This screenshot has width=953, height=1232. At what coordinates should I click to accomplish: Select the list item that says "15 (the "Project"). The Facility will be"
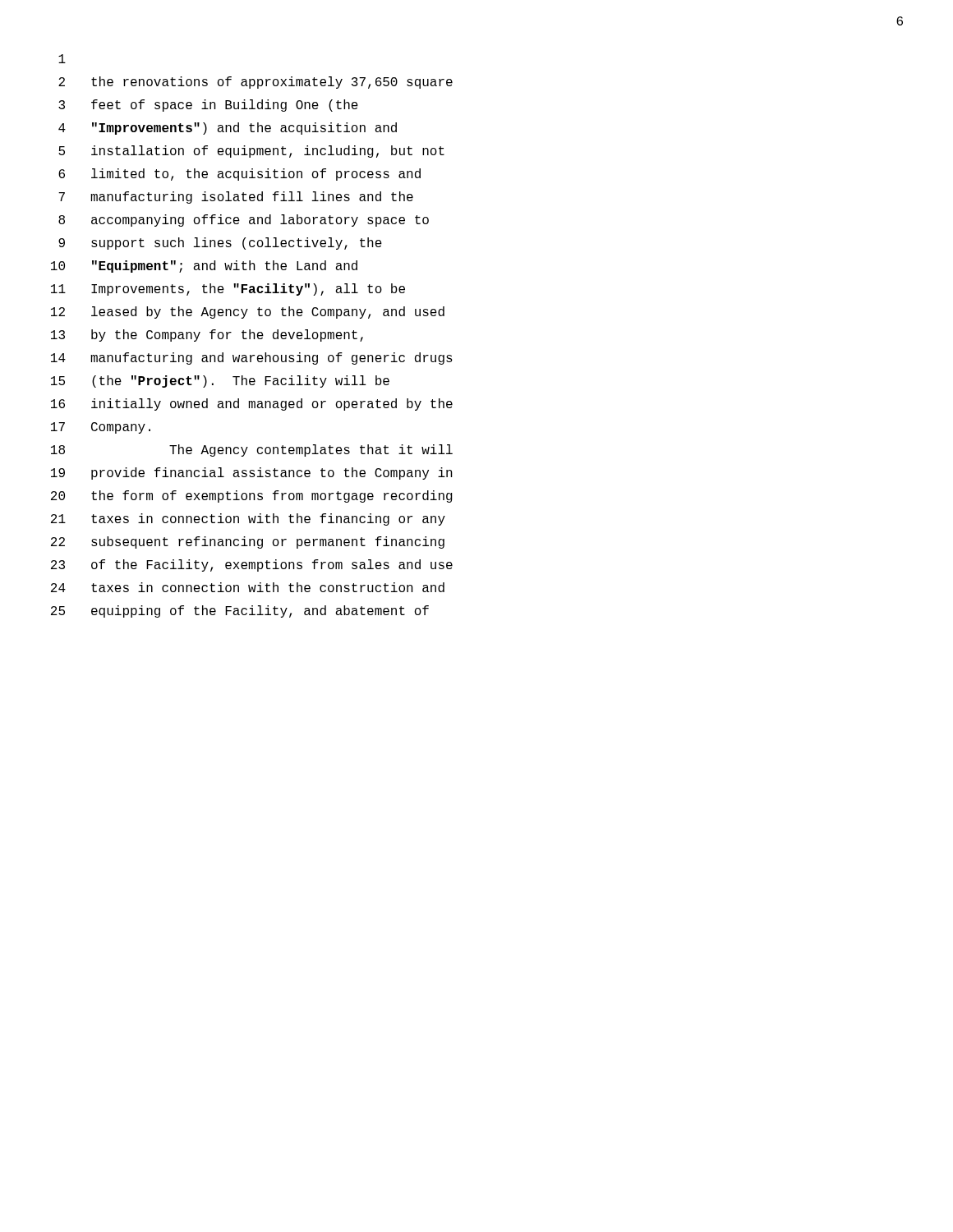click(x=149, y=382)
